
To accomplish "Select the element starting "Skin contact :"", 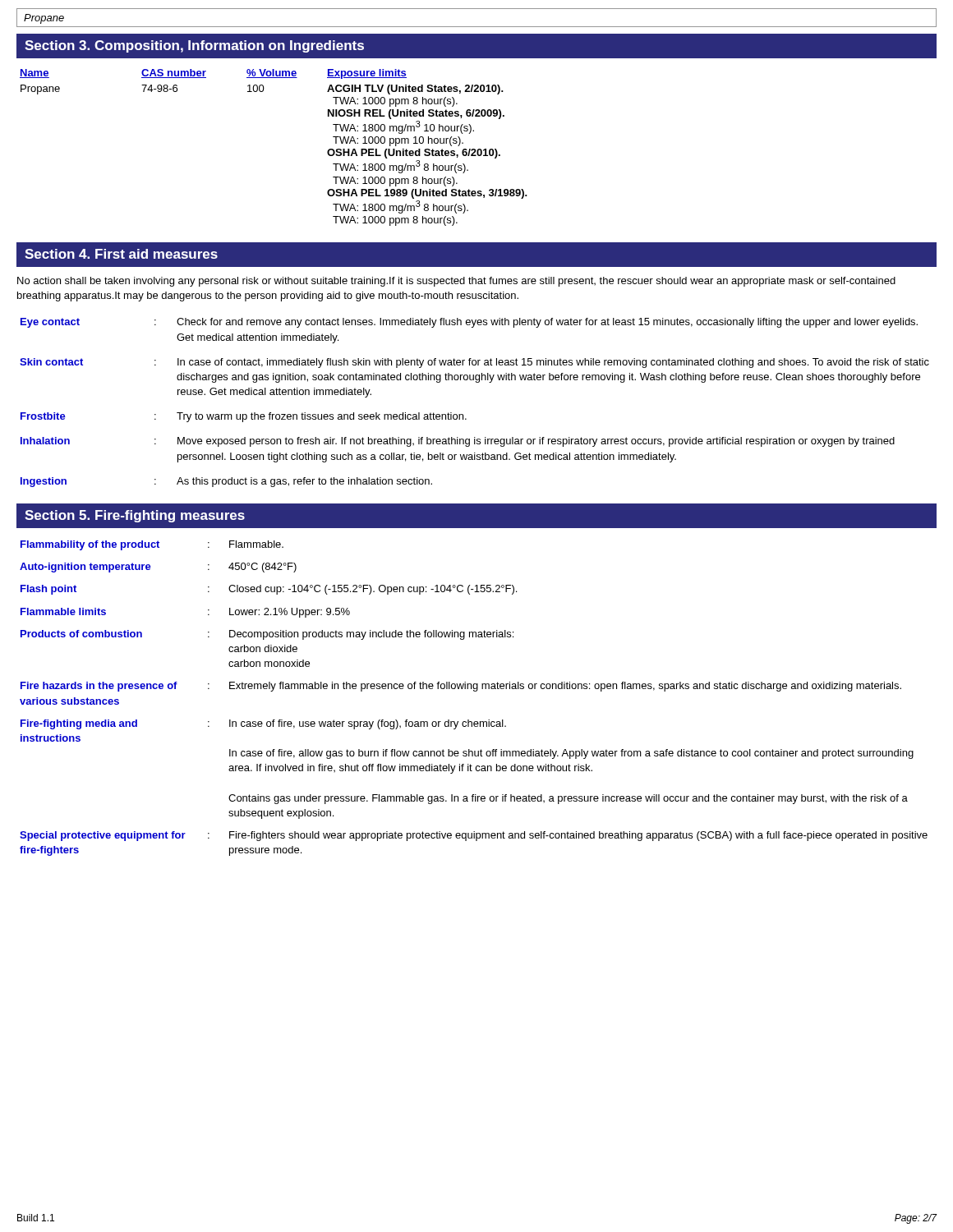I will point(476,379).
